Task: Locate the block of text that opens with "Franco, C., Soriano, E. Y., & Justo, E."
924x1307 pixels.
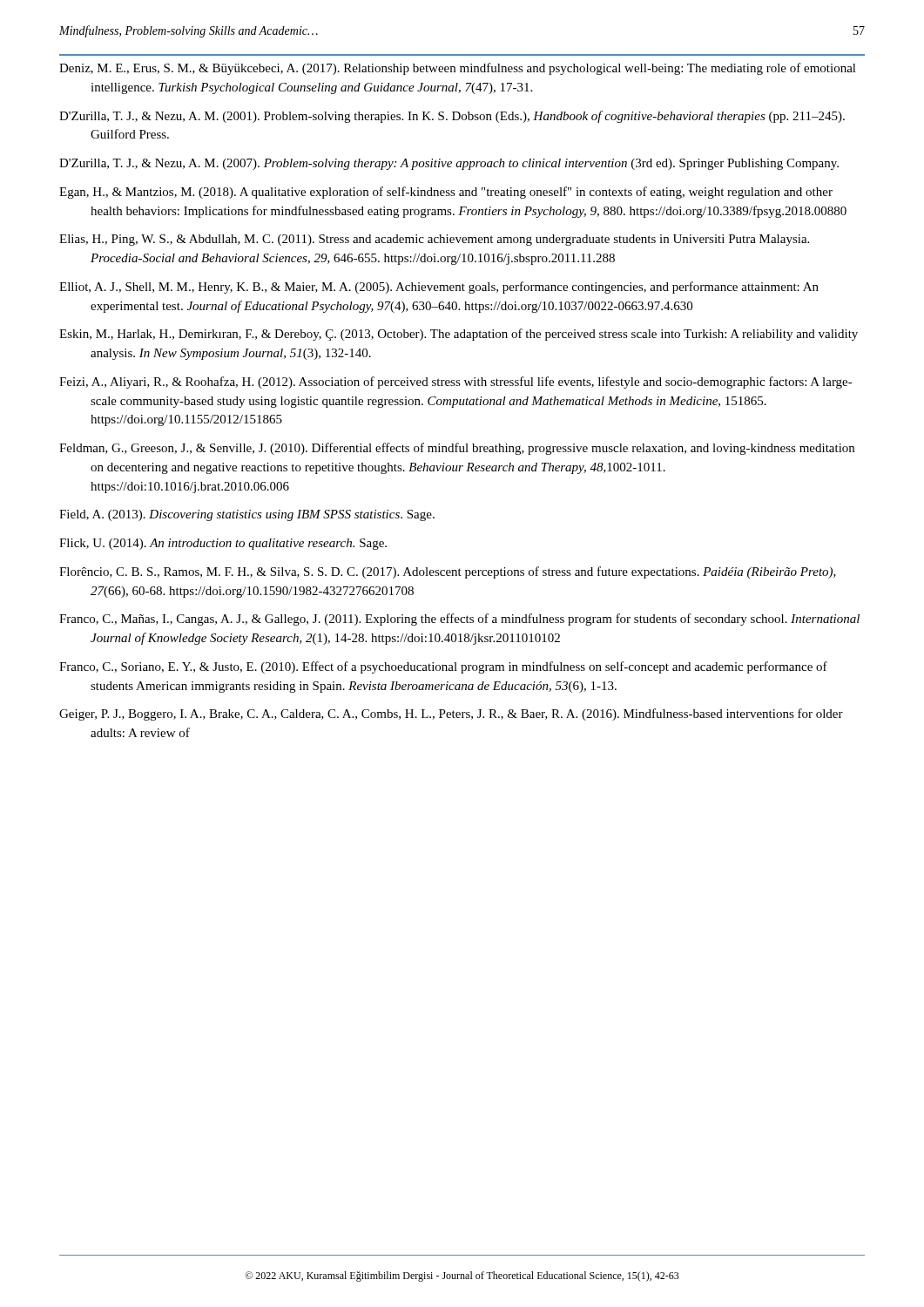Action: [x=443, y=676]
